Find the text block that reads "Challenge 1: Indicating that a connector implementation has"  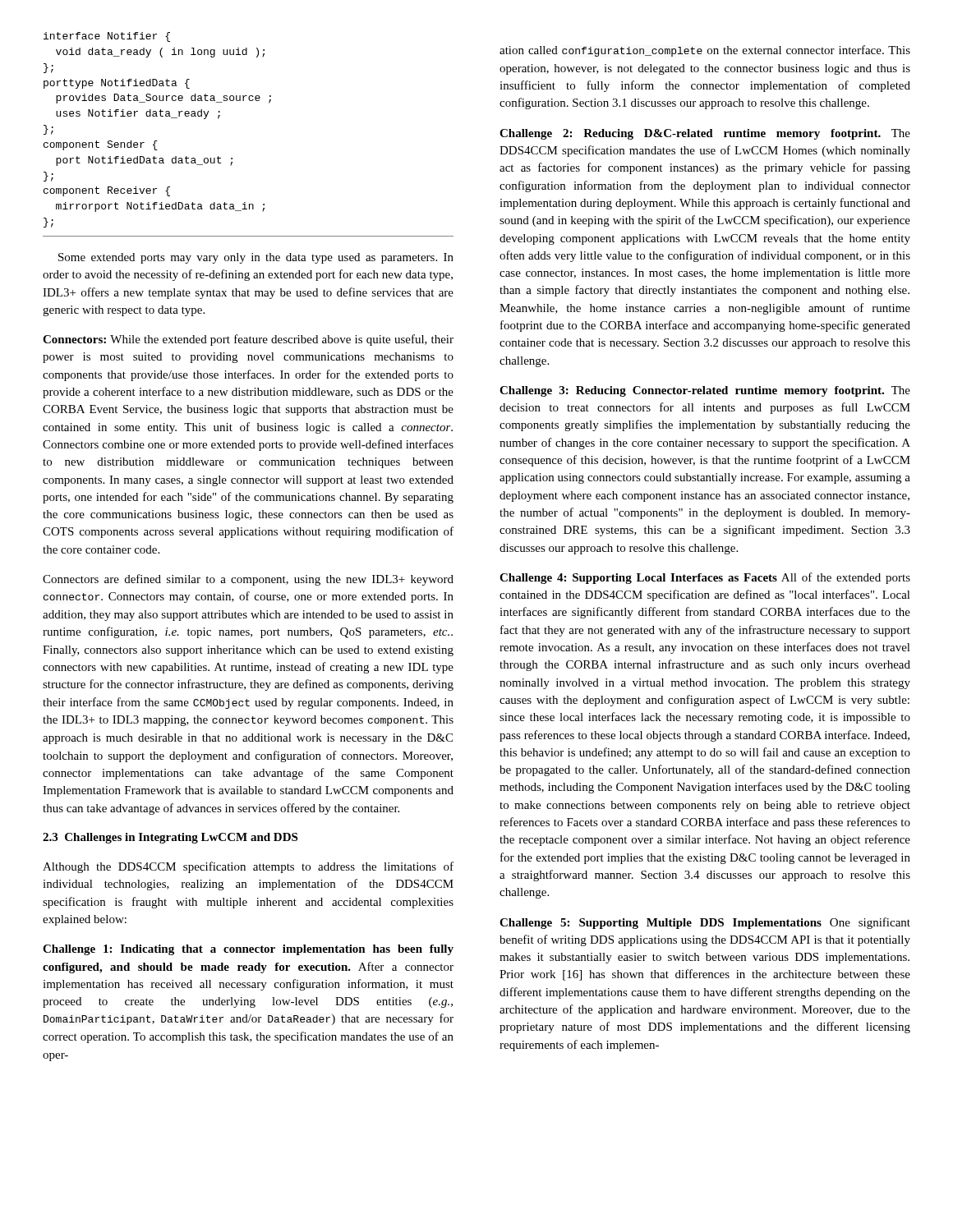pos(248,1002)
